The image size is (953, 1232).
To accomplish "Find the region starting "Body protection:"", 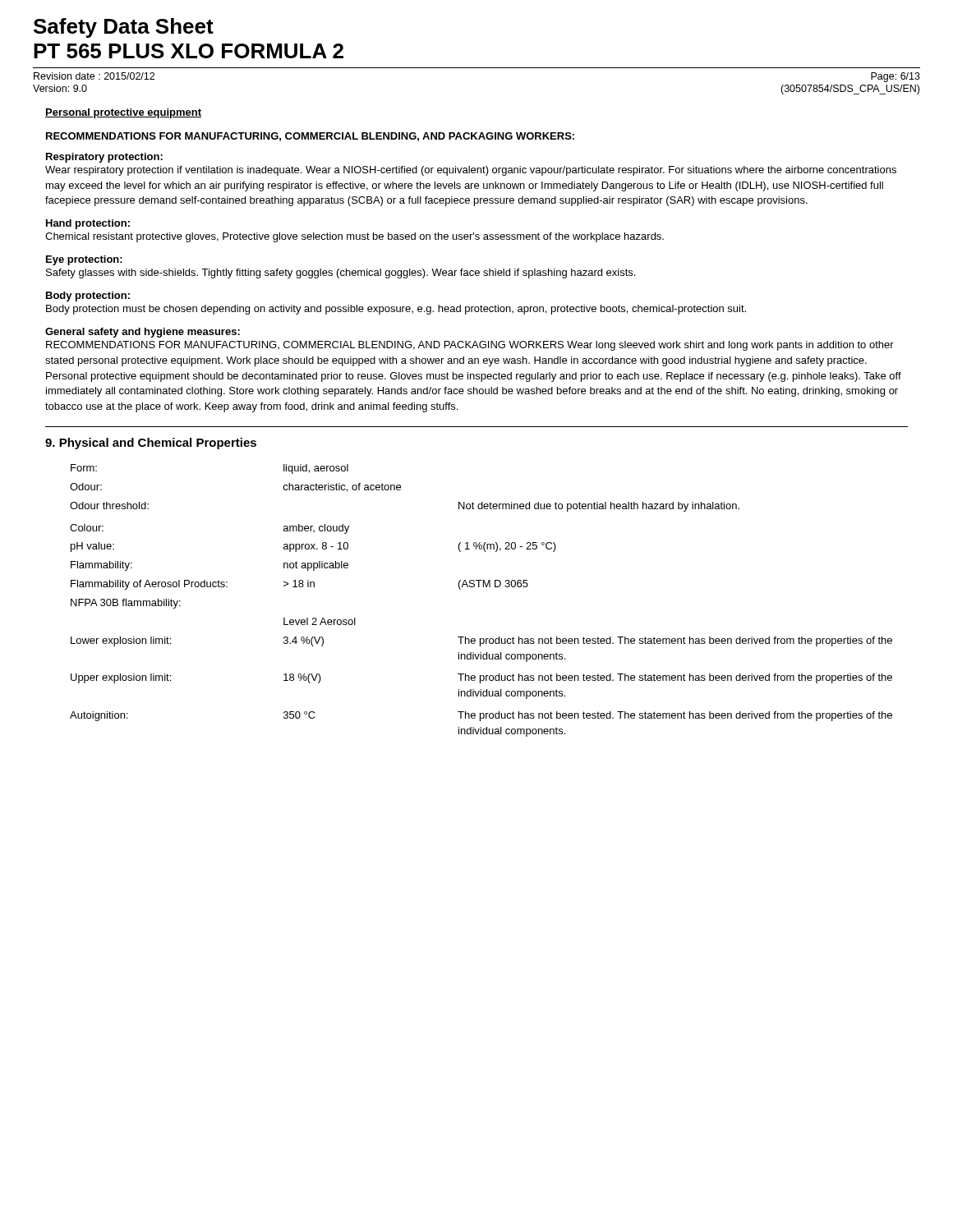I will [88, 295].
